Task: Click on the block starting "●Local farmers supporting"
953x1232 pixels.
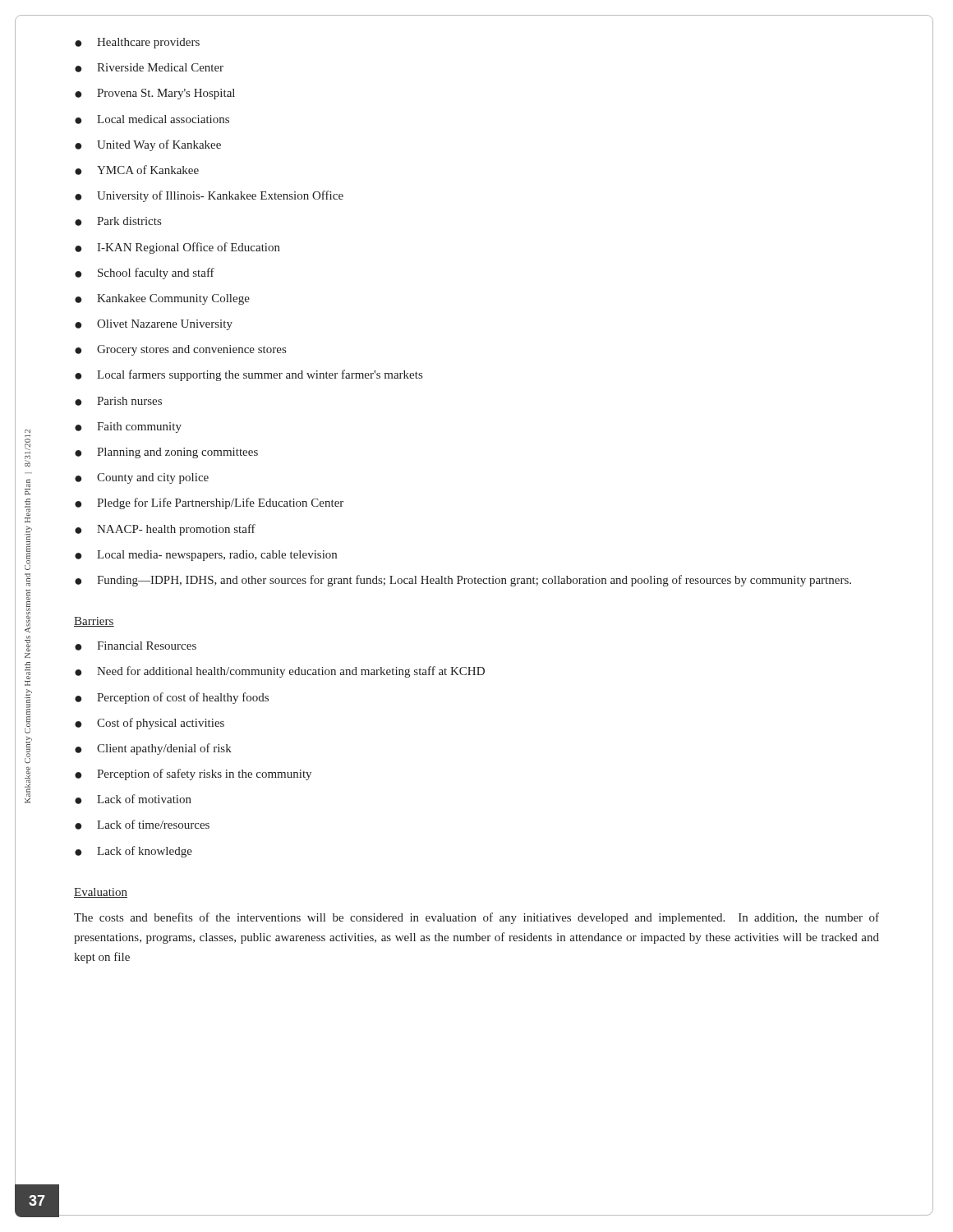Action: pyautogui.click(x=249, y=375)
